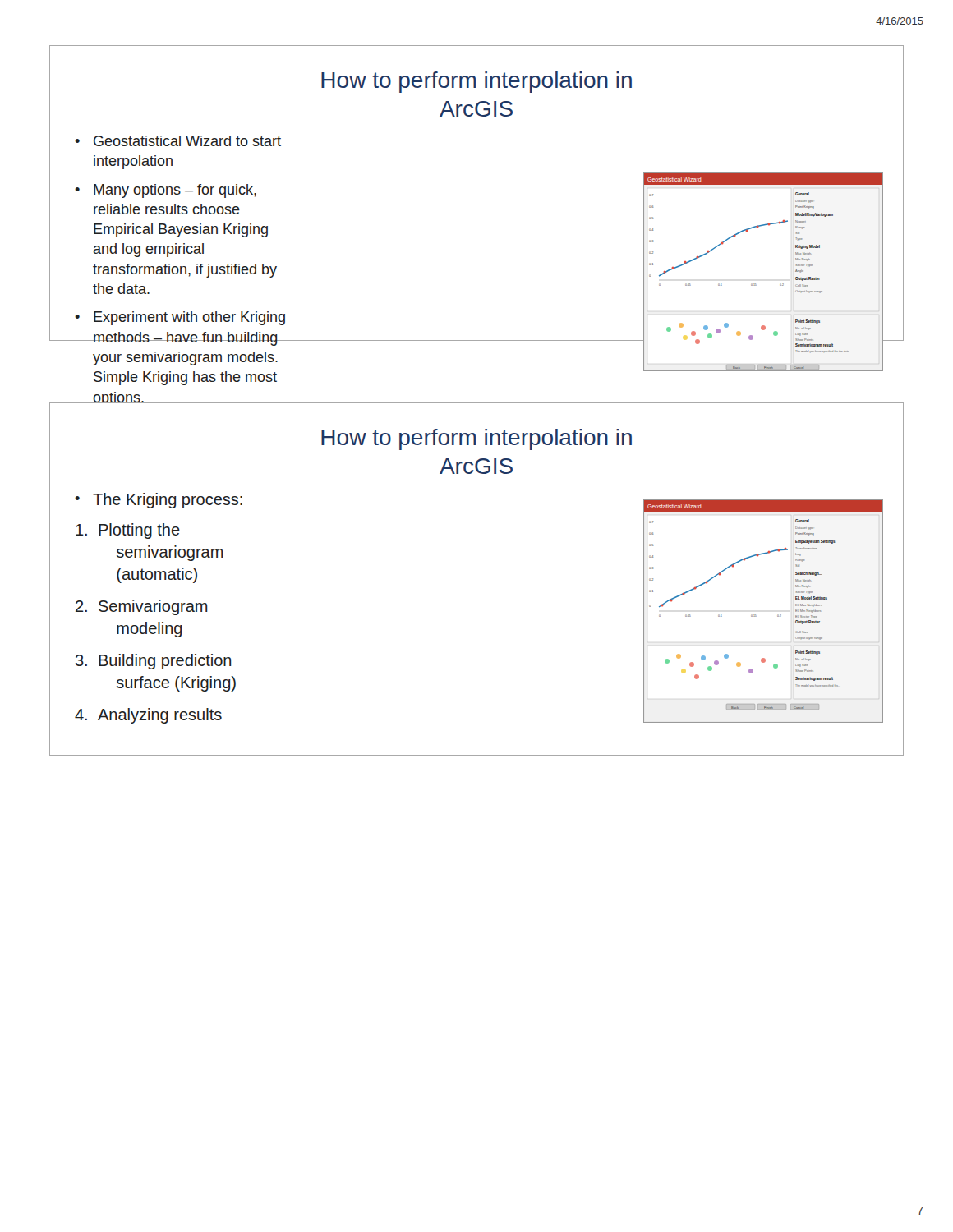953x1232 pixels.
Task: Select the element starting "3.Building prediction surface (Kriging)"
Action: 156,671
